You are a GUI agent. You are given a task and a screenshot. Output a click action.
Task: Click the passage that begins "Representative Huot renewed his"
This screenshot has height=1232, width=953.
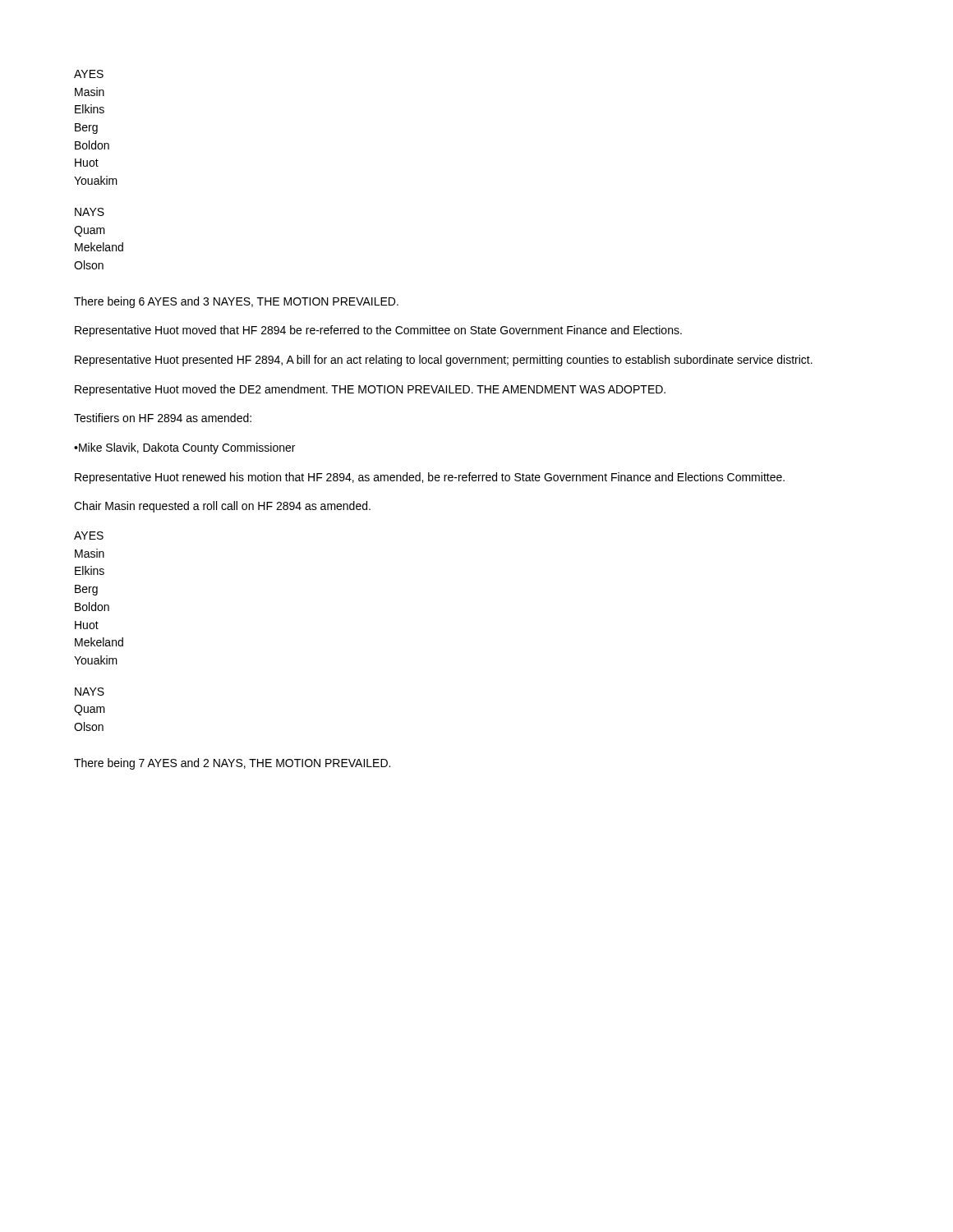point(430,477)
